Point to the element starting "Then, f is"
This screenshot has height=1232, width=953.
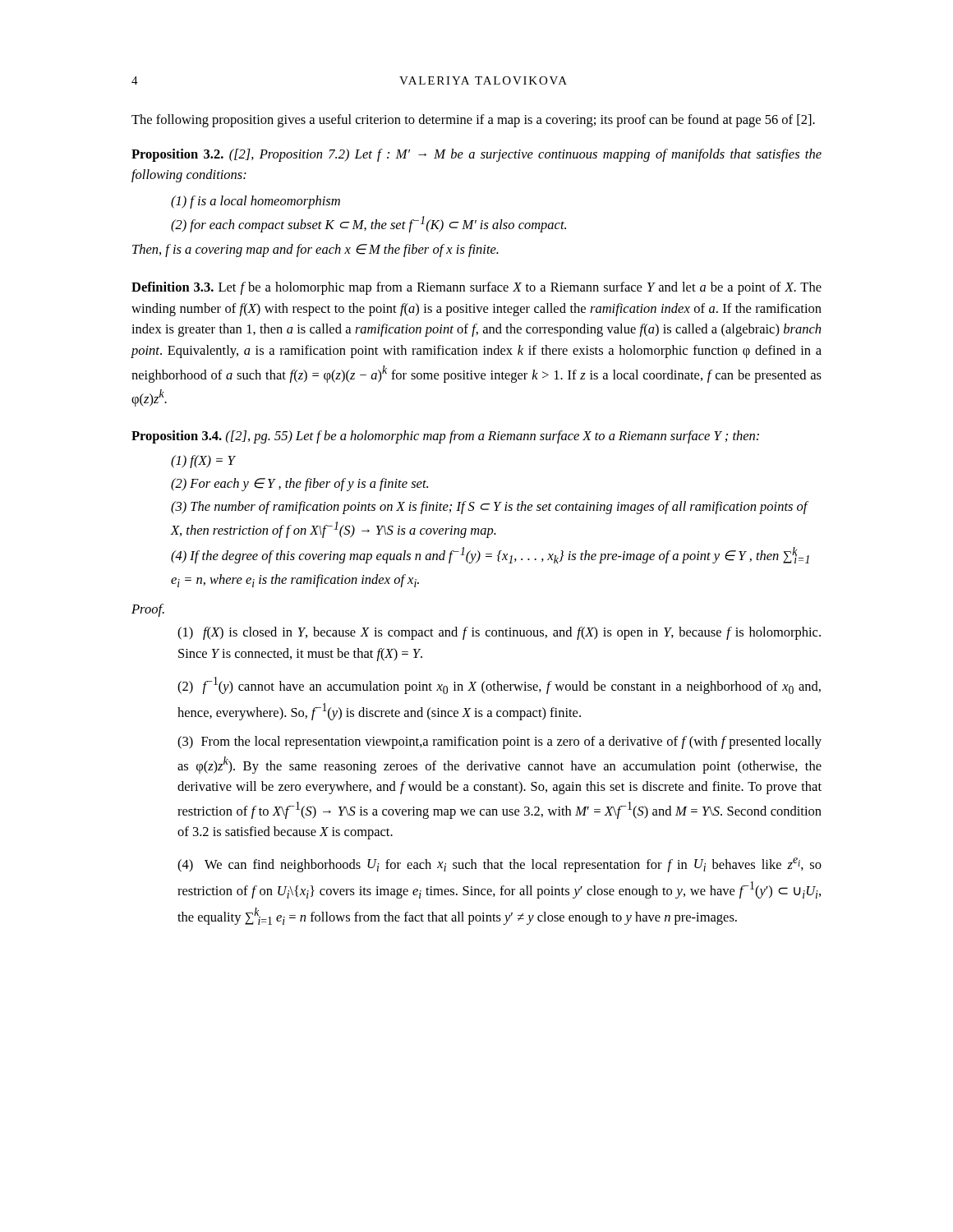coord(315,249)
